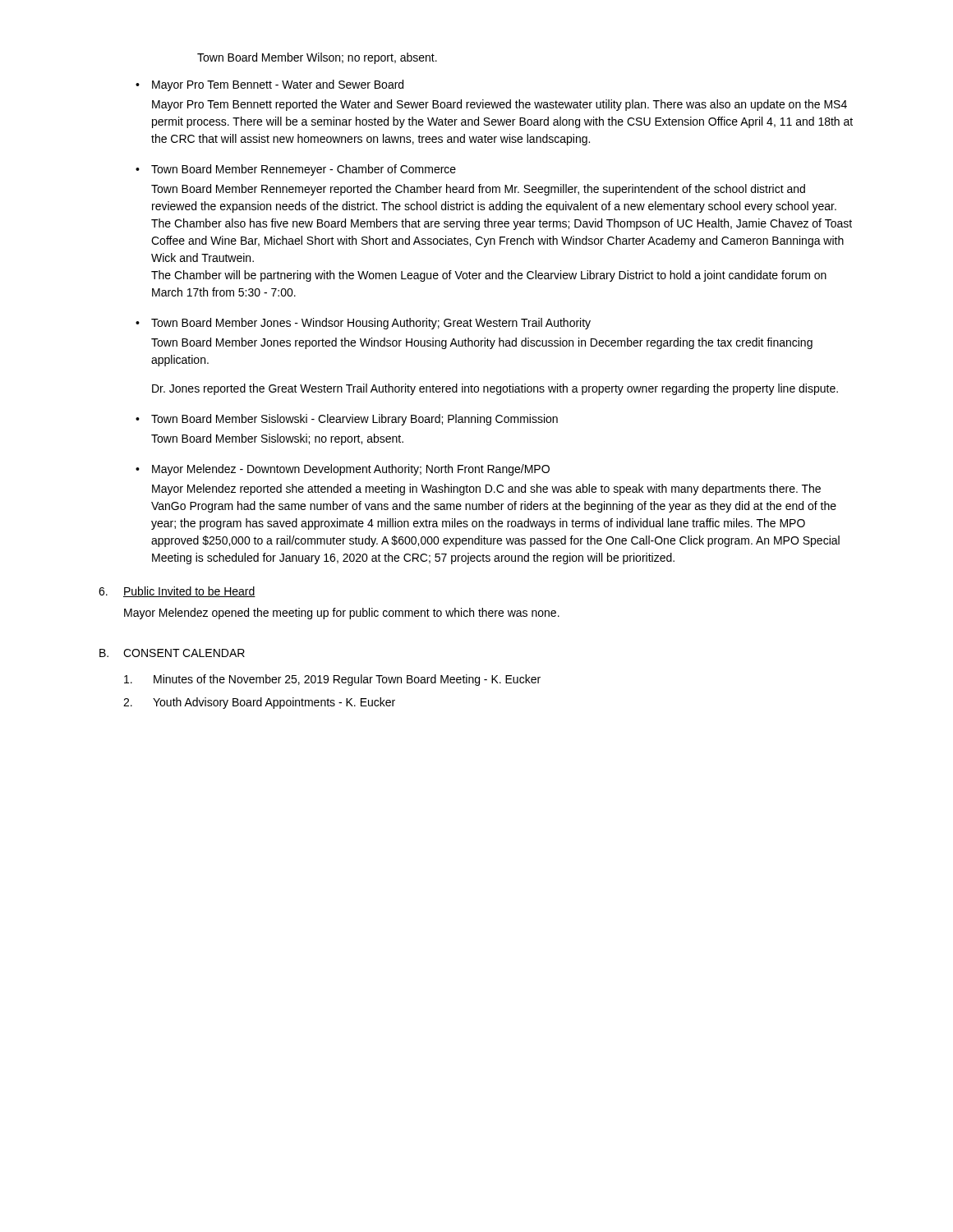Point to the passage starting "Town Board Member Jones reported the"
This screenshot has width=953, height=1232.
point(482,351)
